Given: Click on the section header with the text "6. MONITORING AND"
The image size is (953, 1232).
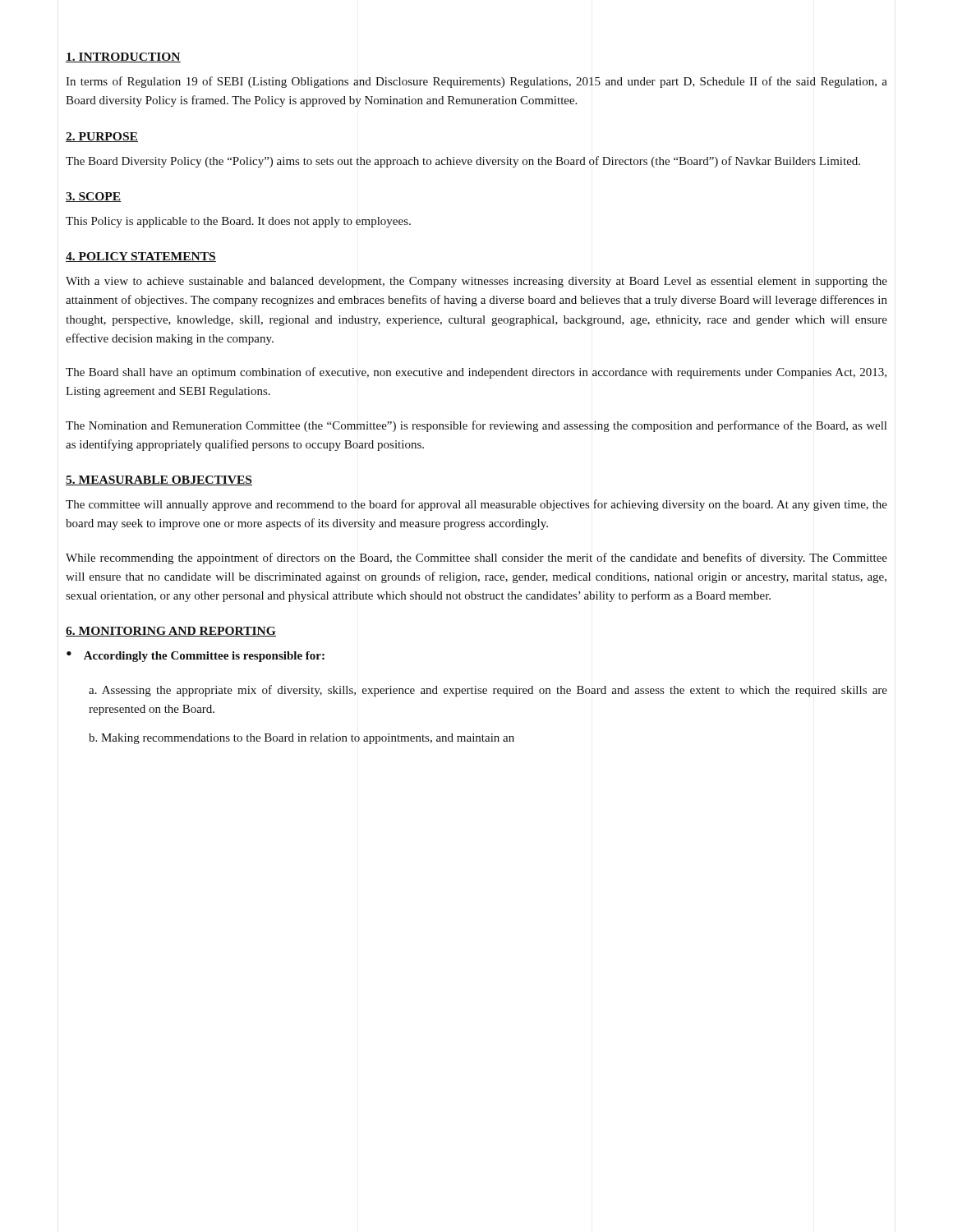Looking at the screenshot, I should 171,631.
